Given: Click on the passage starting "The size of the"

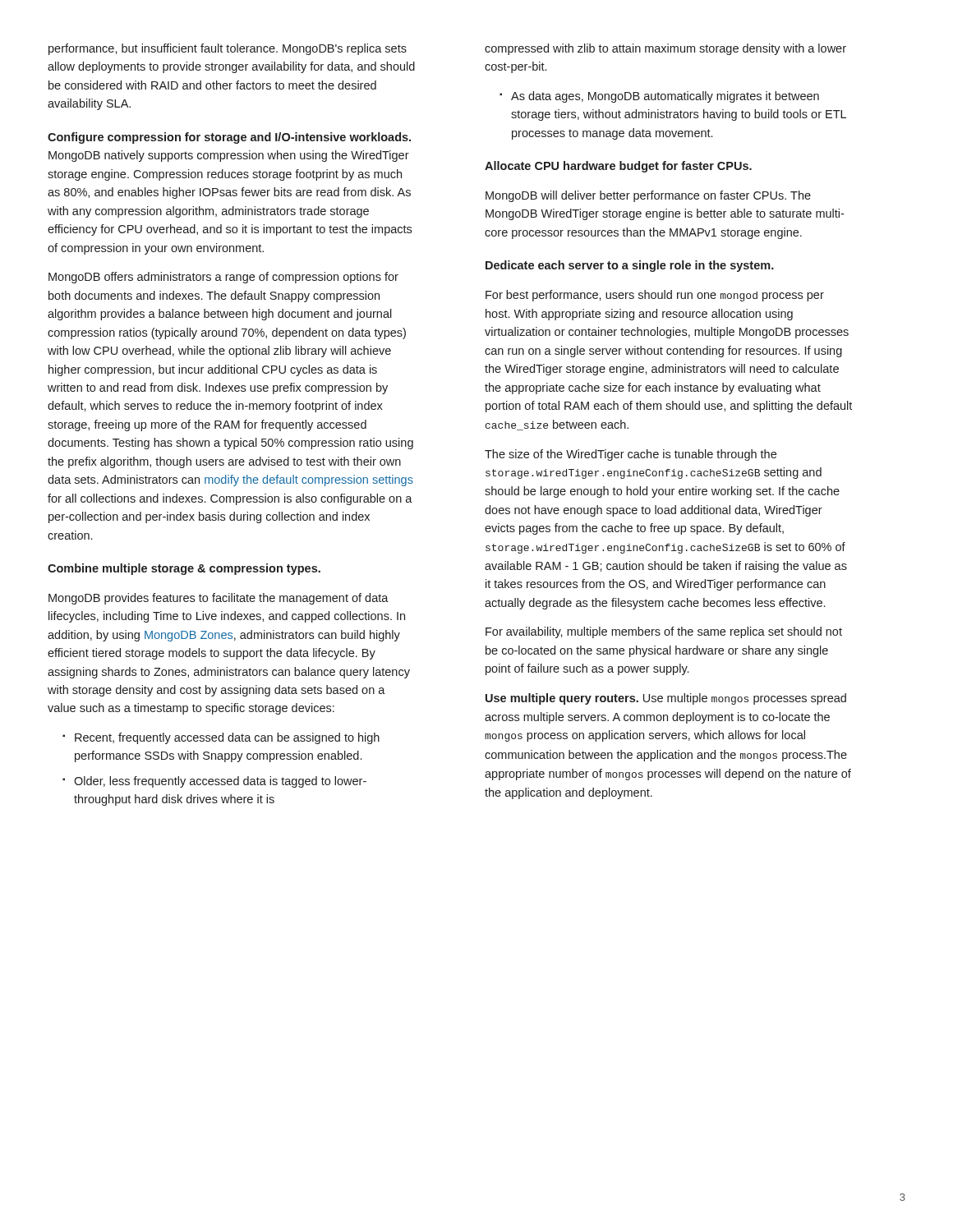Looking at the screenshot, I should [x=669, y=529].
